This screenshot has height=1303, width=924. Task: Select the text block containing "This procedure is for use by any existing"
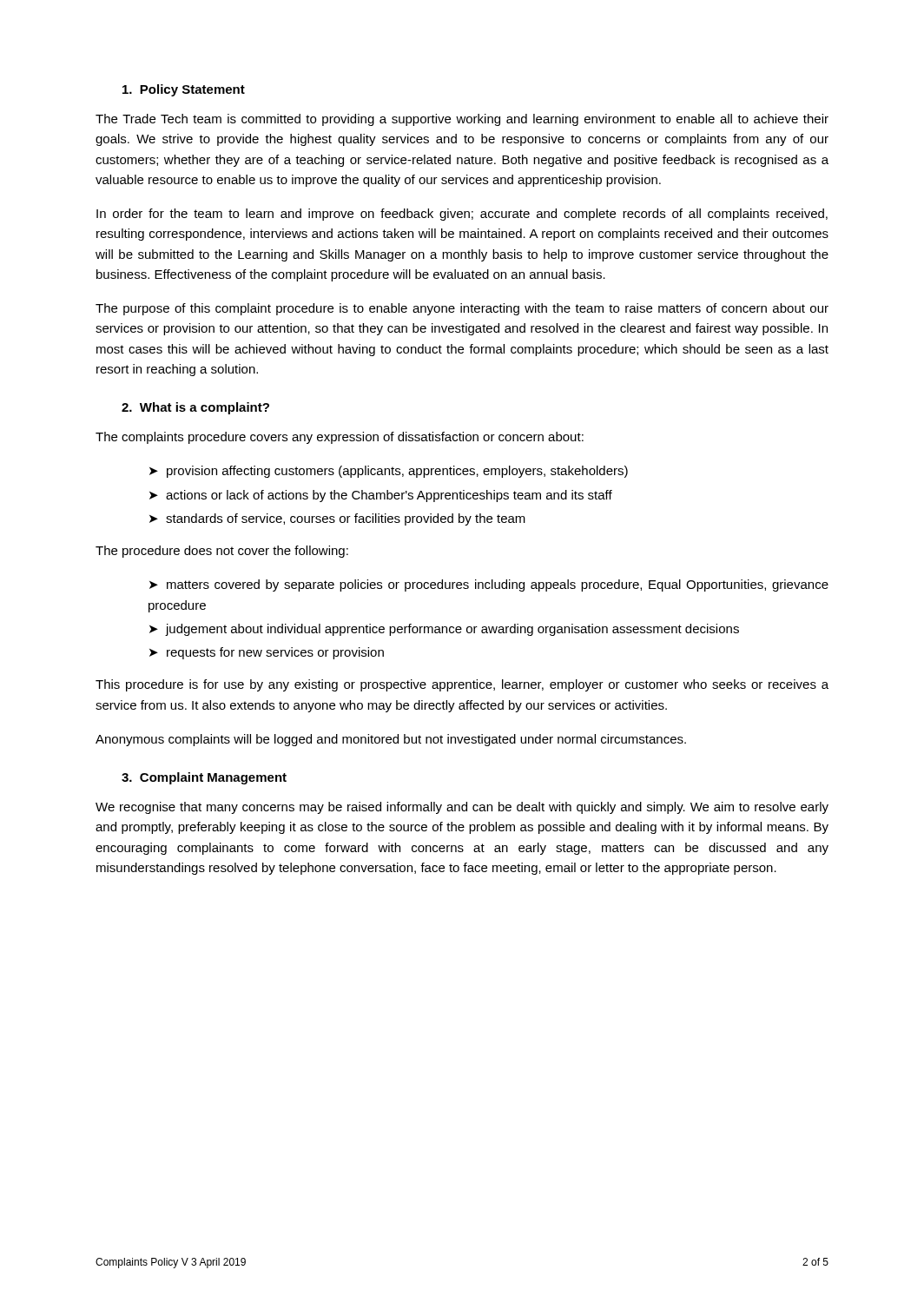462,694
